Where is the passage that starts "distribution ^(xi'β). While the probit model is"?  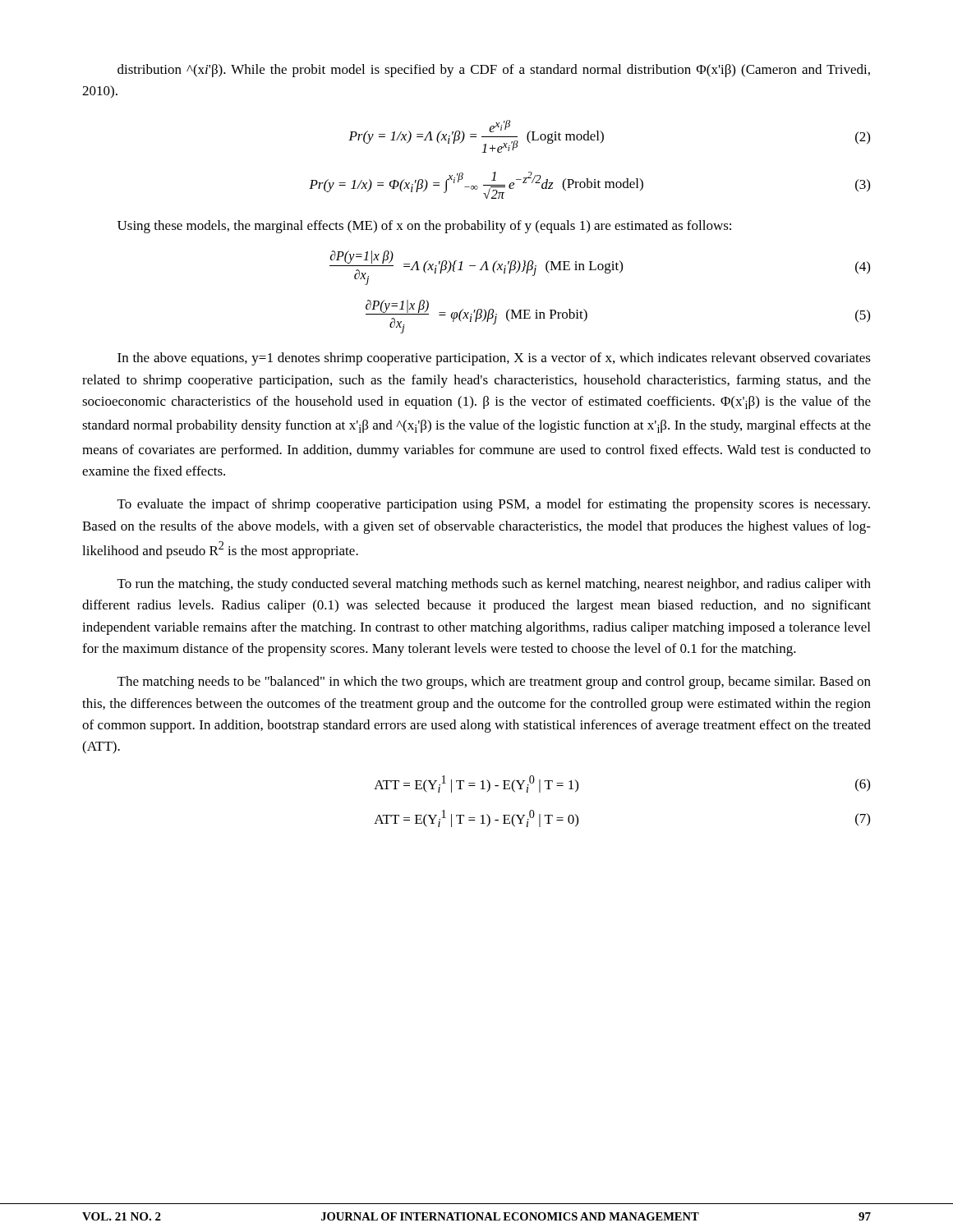click(476, 81)
